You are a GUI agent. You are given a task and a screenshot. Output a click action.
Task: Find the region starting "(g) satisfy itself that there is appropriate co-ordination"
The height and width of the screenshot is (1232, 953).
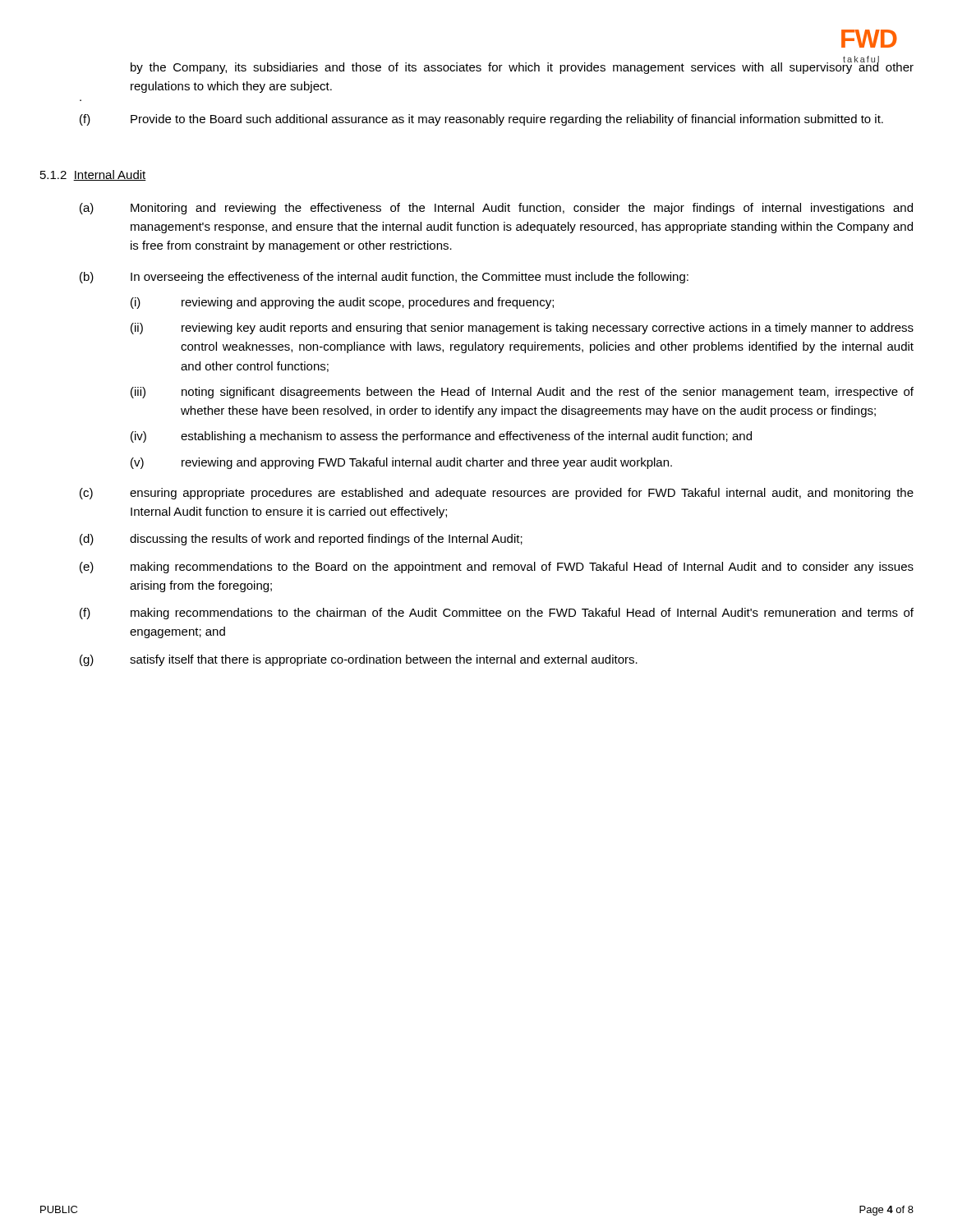click(x=496, y=659)
